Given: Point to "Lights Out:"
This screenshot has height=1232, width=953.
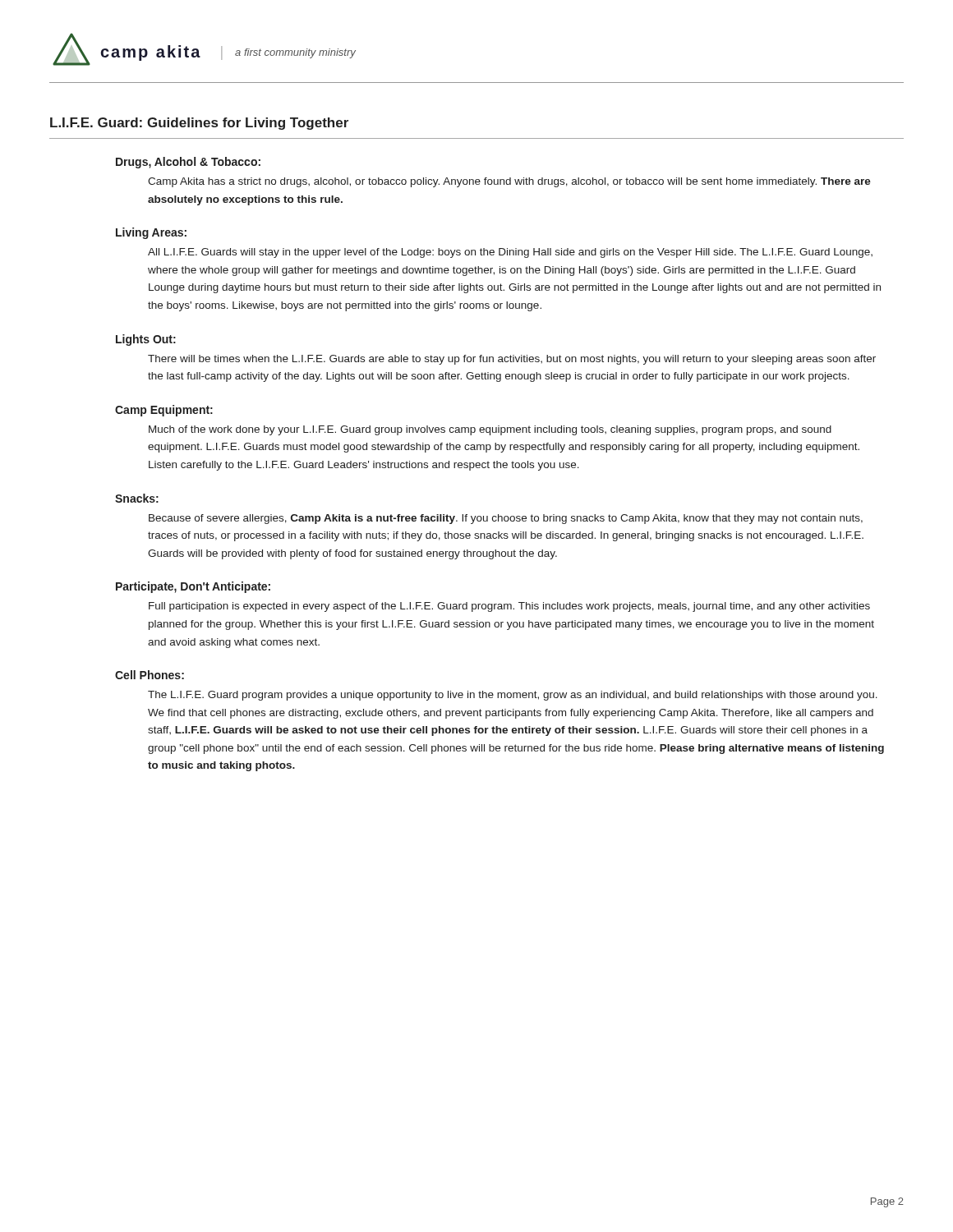Looking at the screenshot, I should (146, 339).
